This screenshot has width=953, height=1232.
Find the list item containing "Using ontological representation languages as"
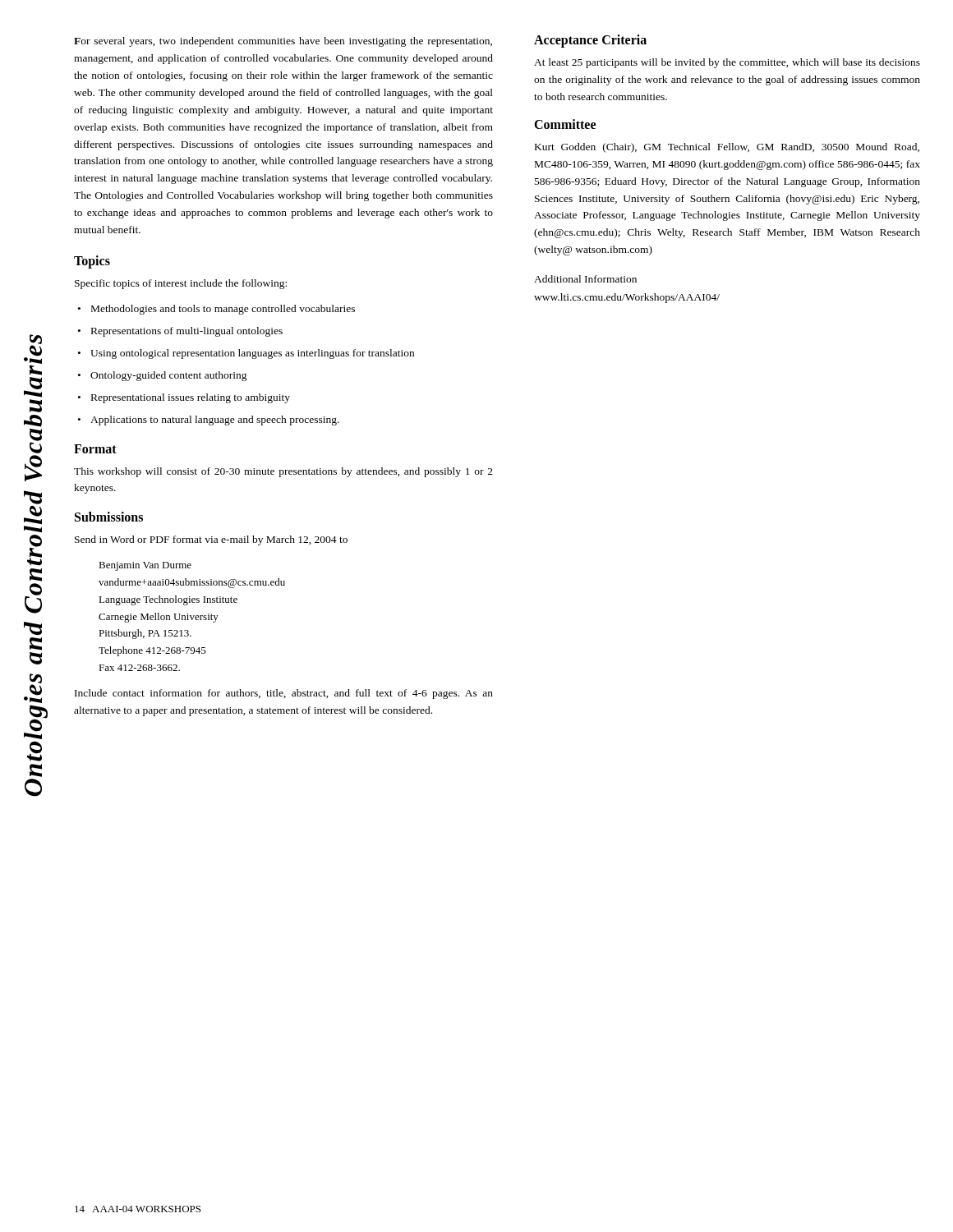click(x=253, y=353)
